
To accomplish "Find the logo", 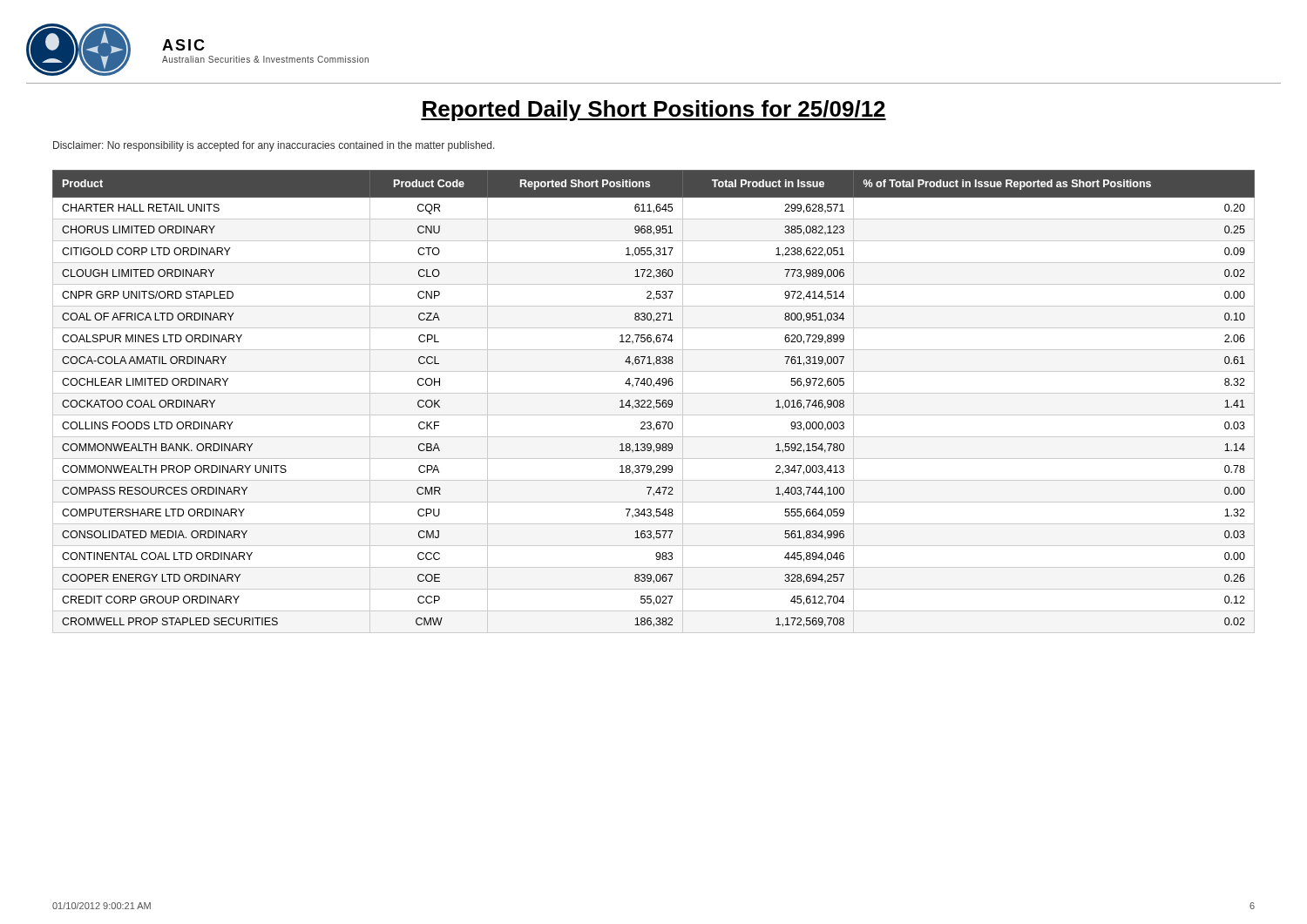I will tap(198, 50).
